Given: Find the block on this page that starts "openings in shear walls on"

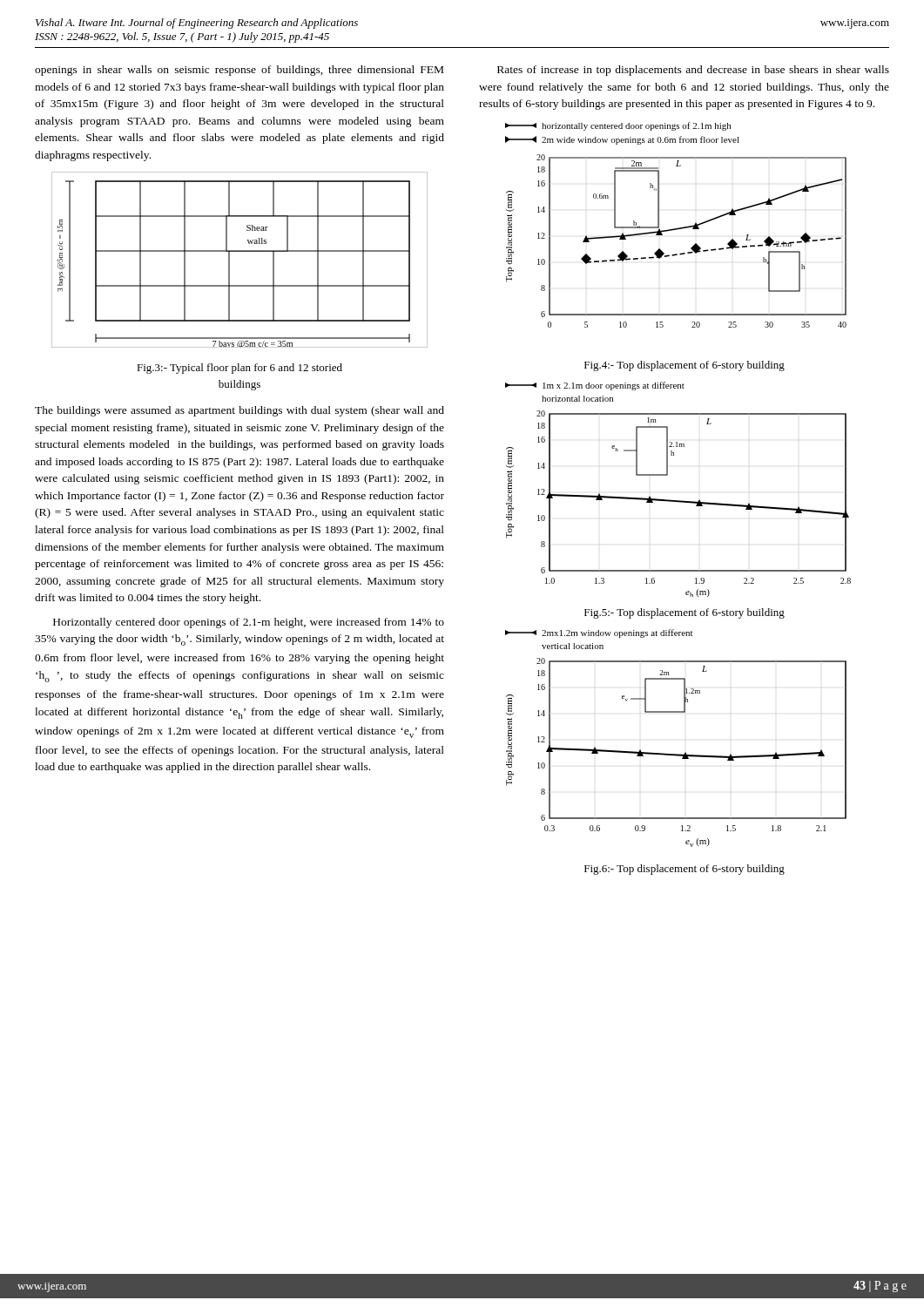Looking at the screenshot, I should click(240, 112).
